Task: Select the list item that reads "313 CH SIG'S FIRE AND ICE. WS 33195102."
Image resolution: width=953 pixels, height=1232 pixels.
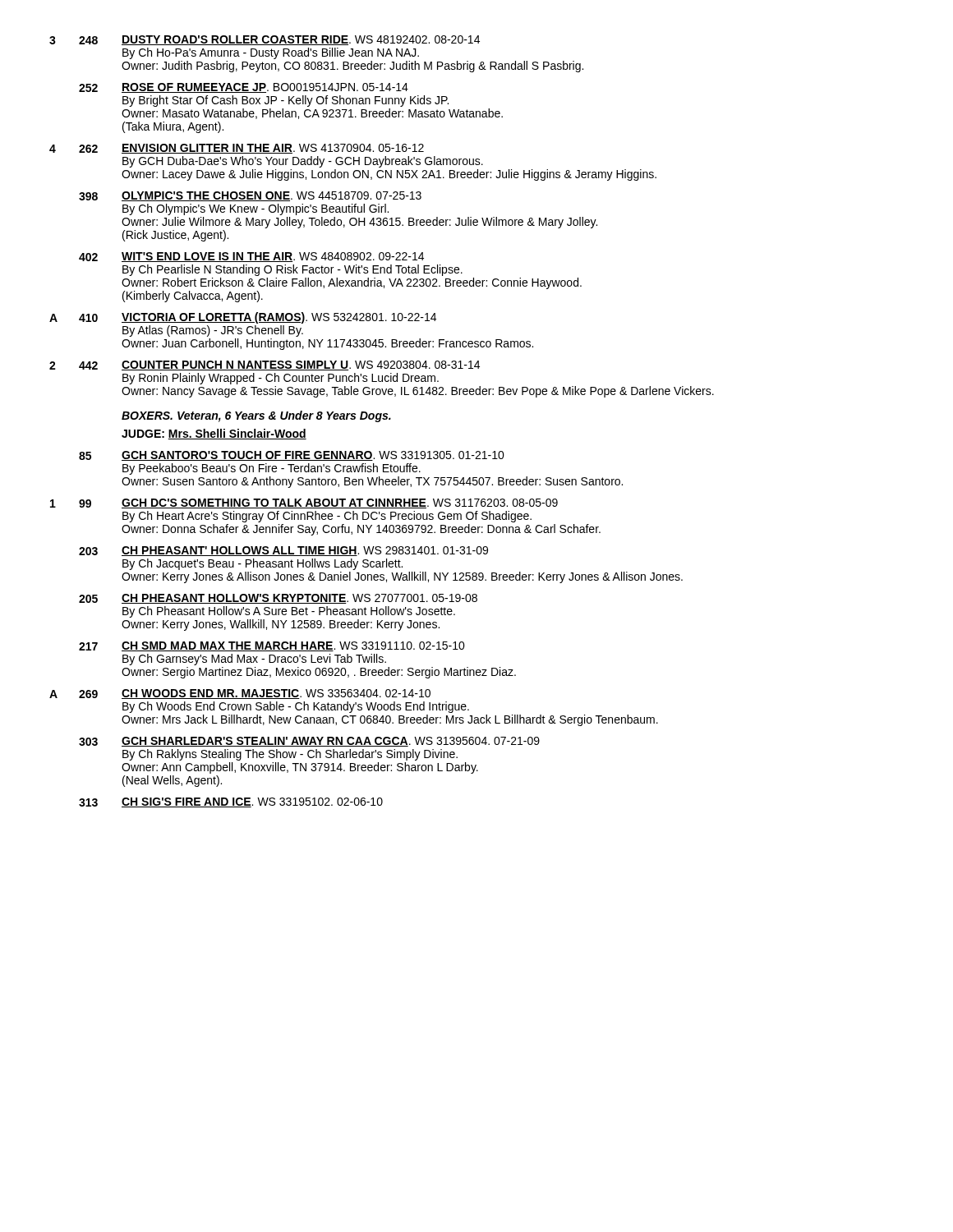Action: click(x=231, y=802)
